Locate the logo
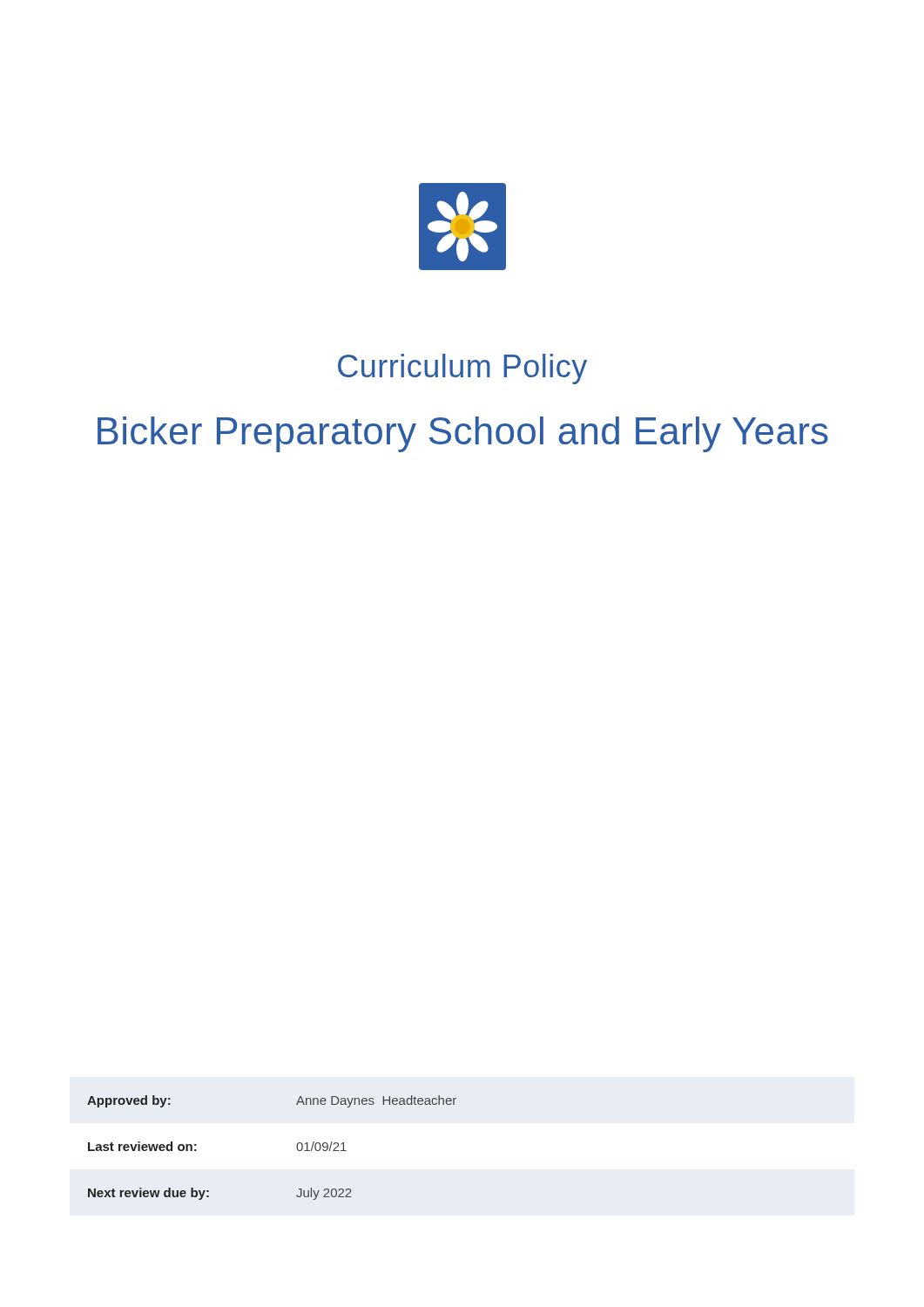This screenshot has width=924, height=1307. pyautogui.click(x=462, y=228)
